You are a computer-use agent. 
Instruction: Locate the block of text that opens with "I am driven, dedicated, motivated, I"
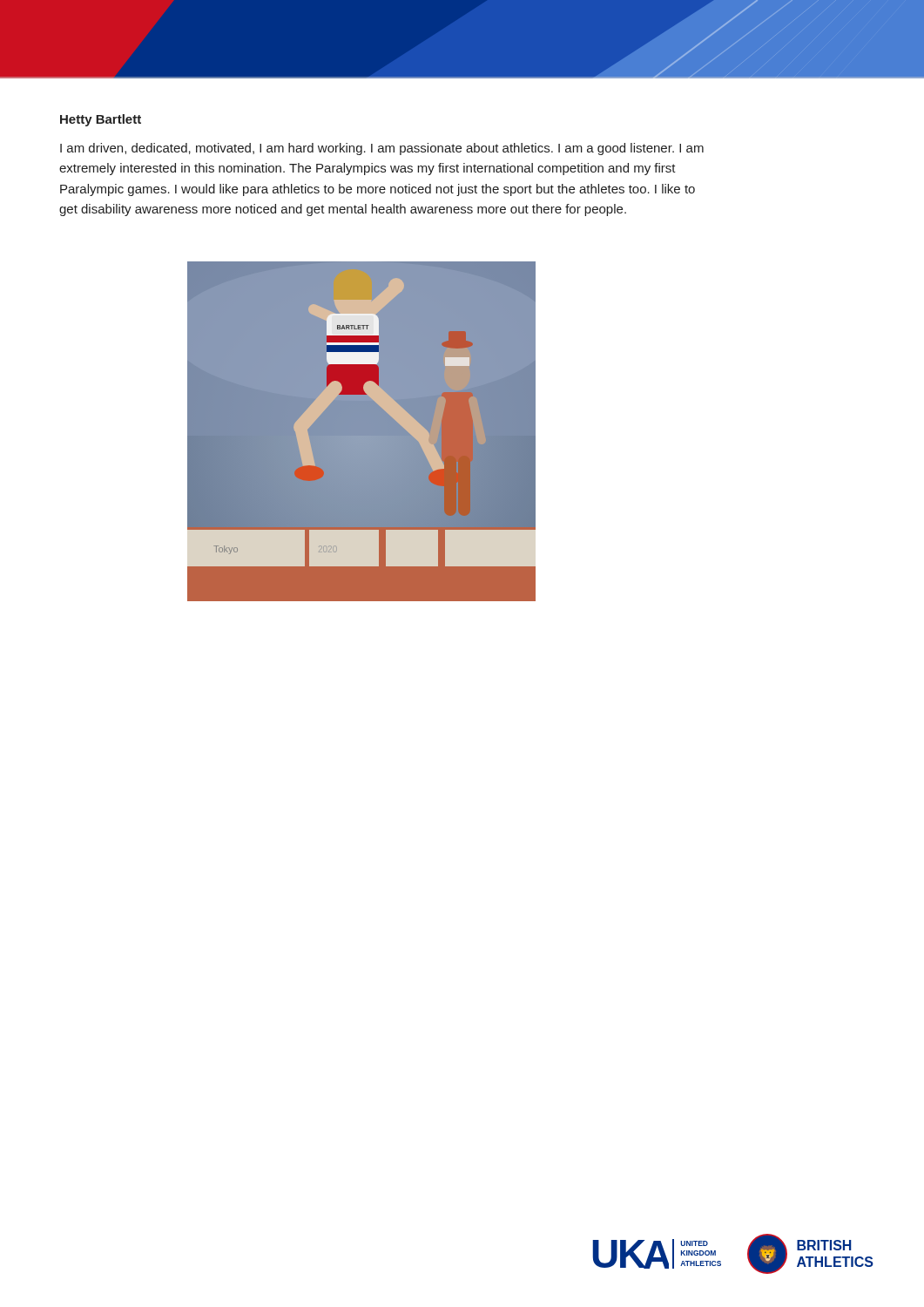click(x=382, y=178)
